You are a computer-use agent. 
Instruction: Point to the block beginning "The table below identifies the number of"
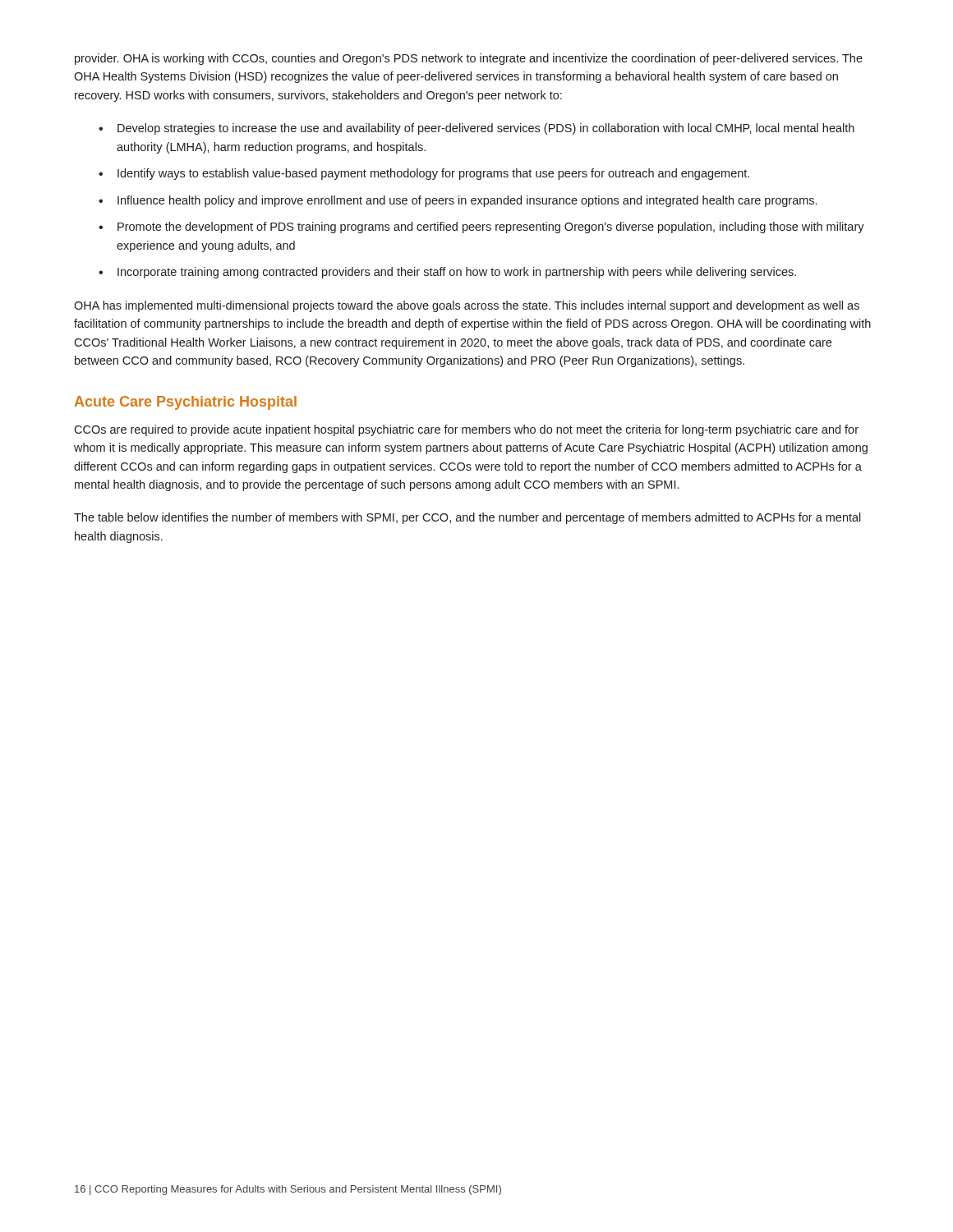click(468, 527)
